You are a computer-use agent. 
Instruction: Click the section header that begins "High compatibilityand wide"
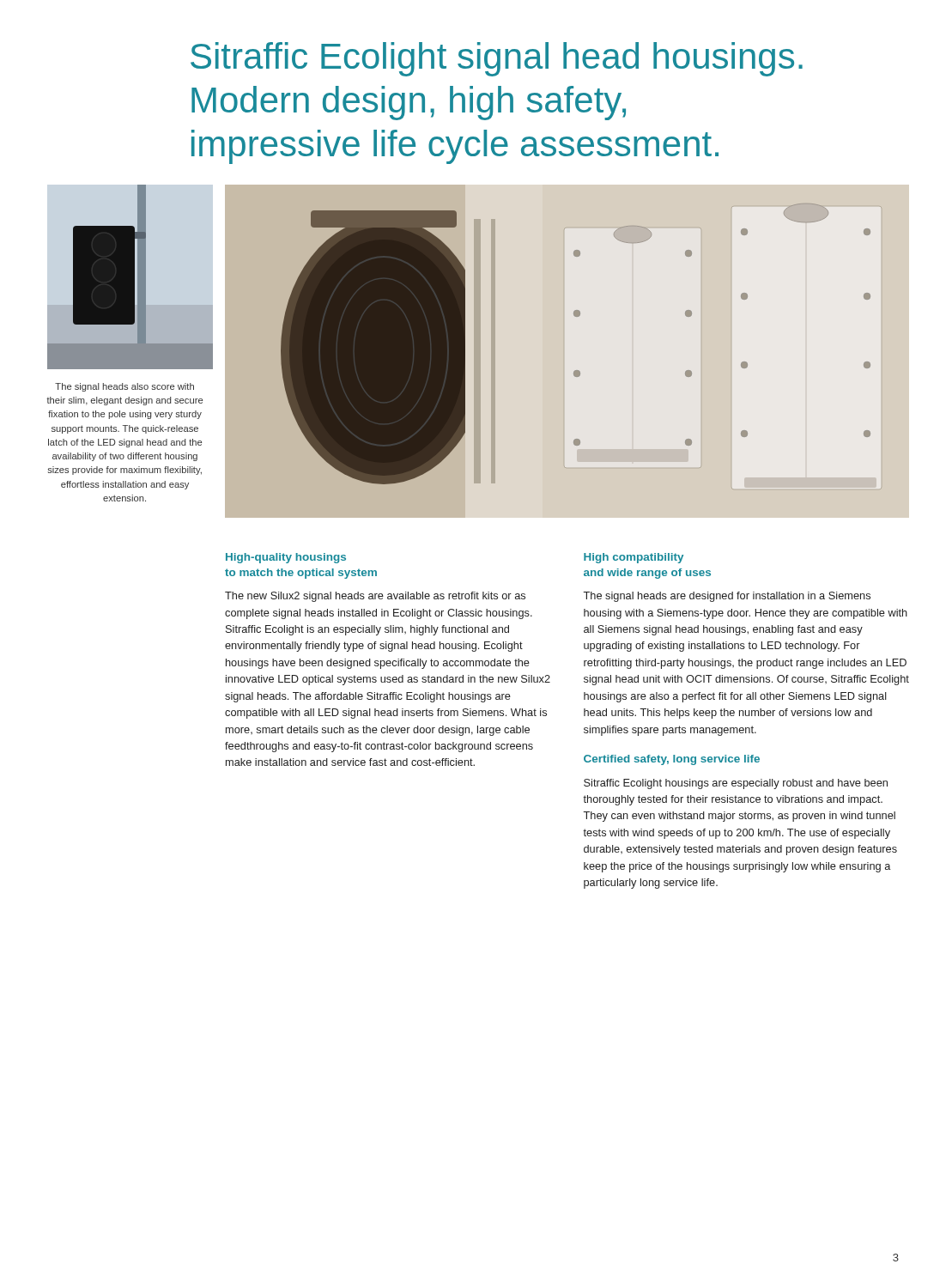point(647,564)
